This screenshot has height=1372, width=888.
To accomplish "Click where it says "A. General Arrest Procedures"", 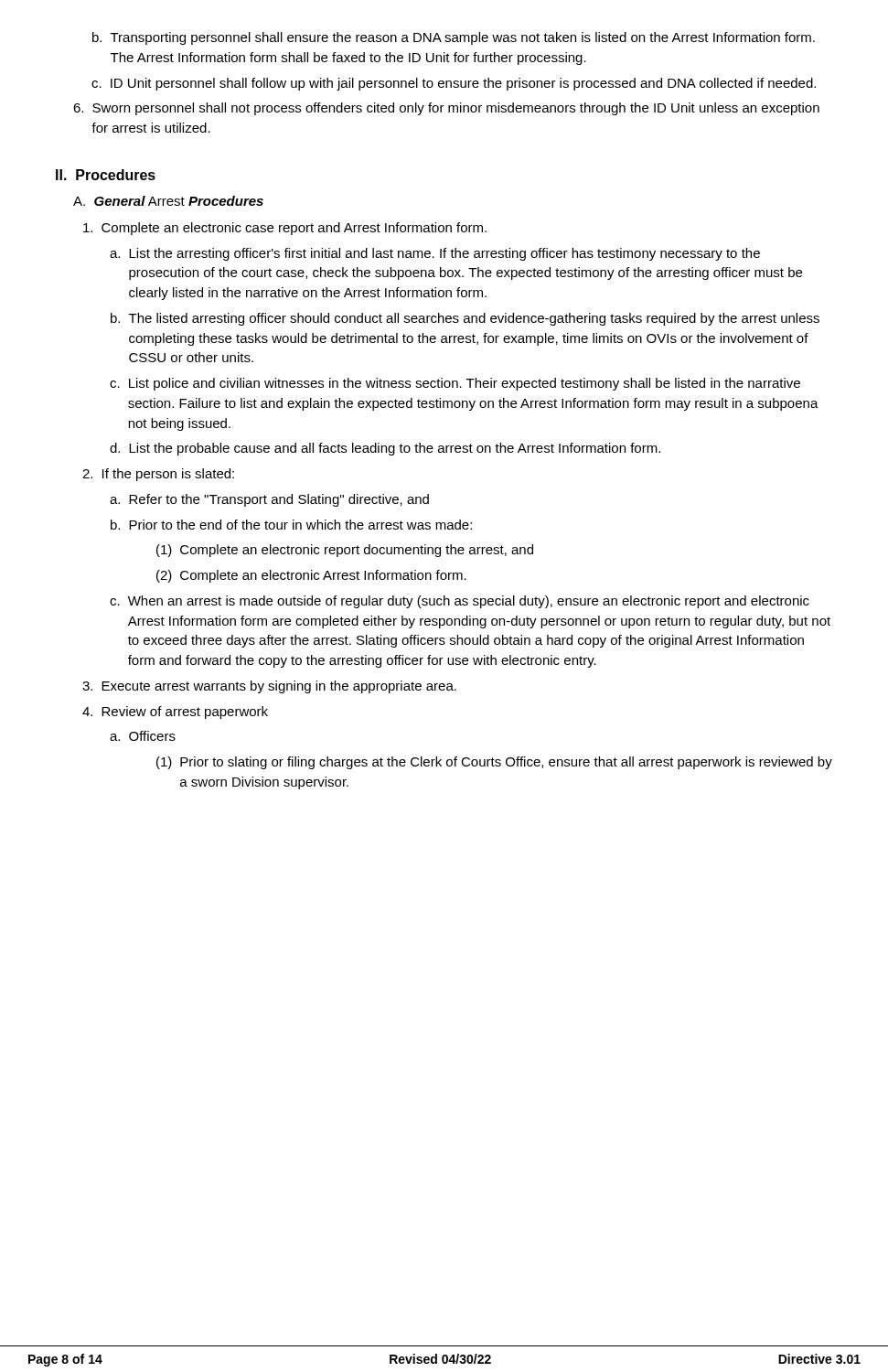I will (168, 201).
